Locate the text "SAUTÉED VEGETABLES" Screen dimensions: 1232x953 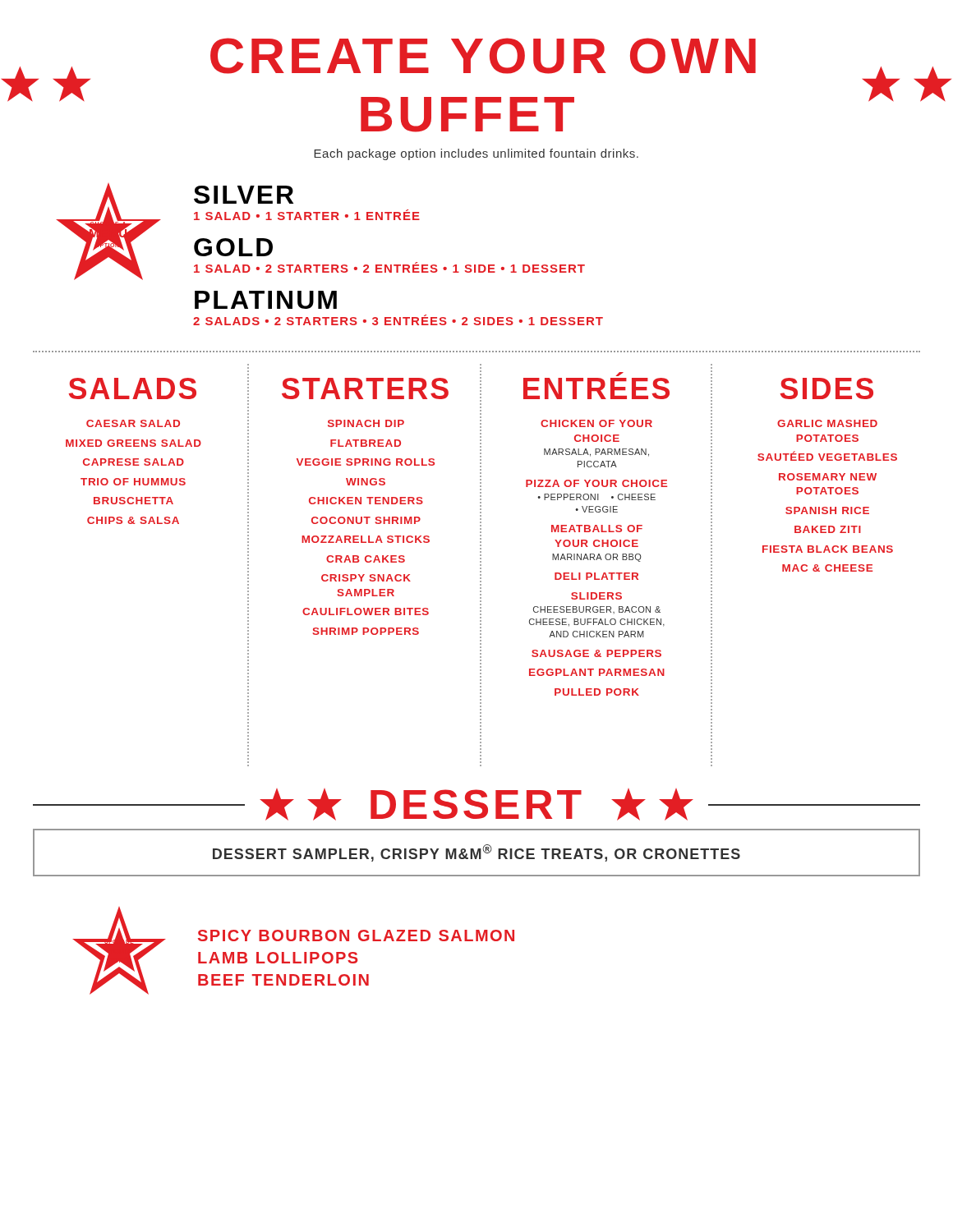pos(828,457)
